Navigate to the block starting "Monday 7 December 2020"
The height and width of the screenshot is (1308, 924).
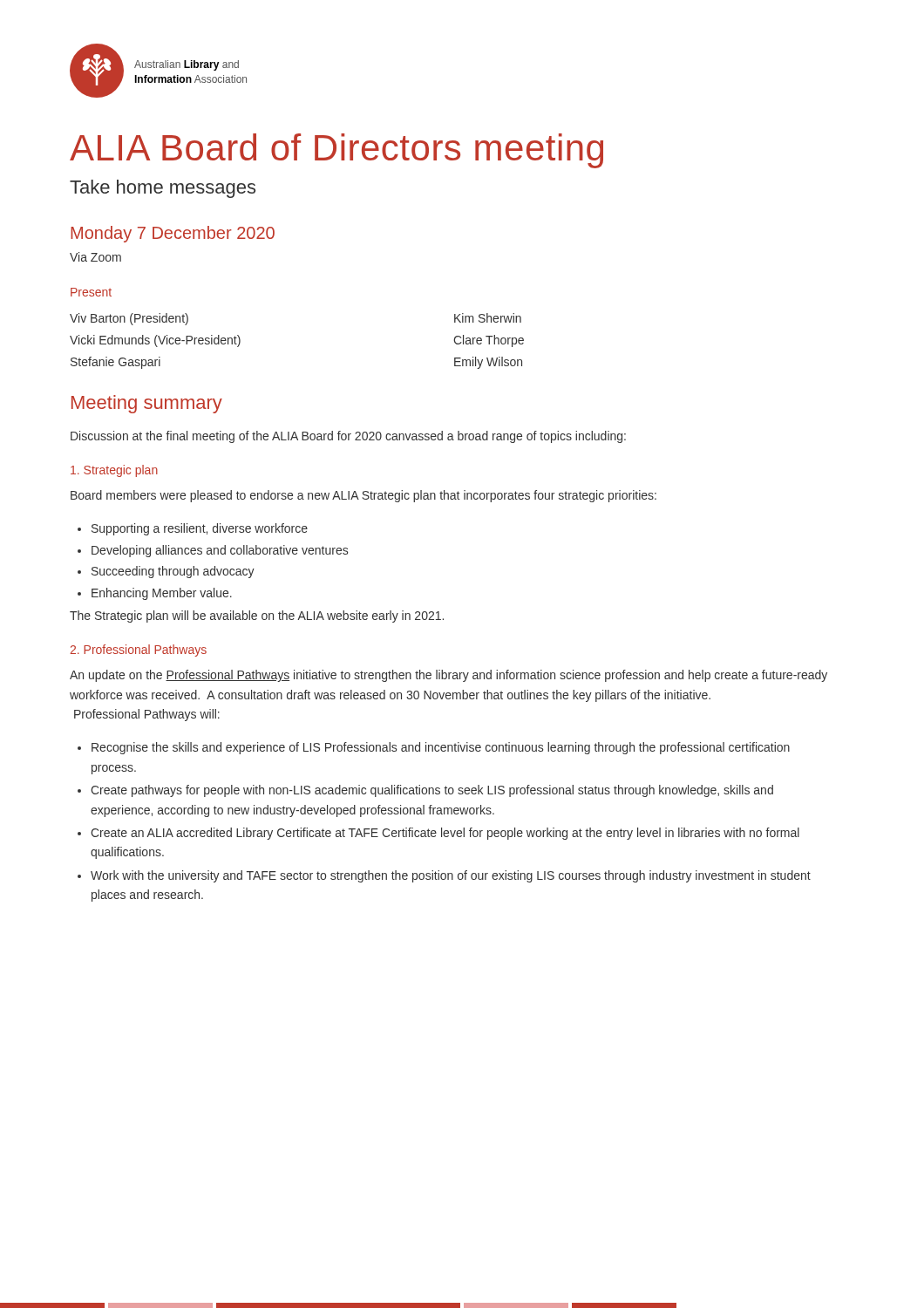coord(173,234)
